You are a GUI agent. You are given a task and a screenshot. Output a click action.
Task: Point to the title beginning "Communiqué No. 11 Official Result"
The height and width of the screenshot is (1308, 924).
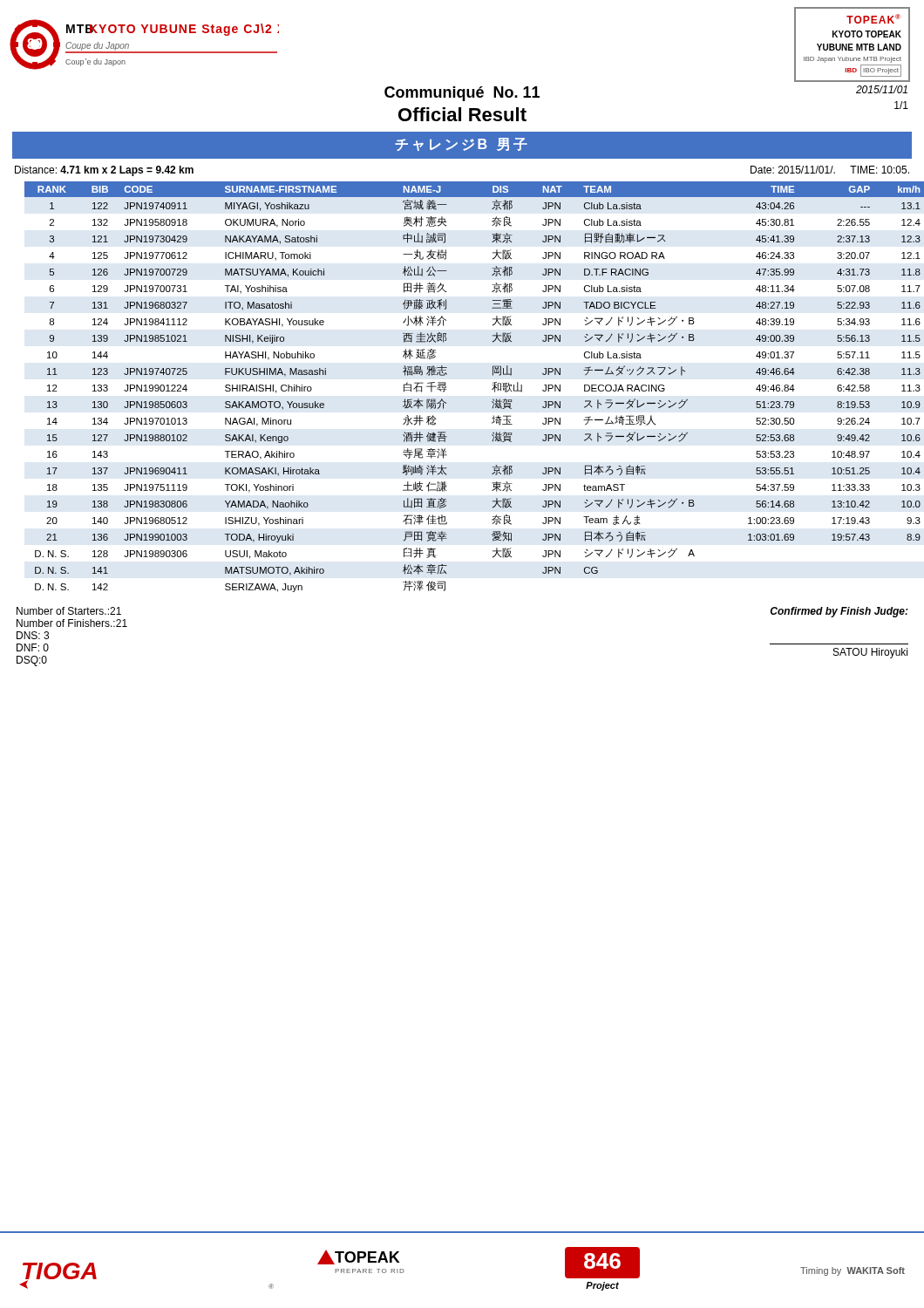462,105
